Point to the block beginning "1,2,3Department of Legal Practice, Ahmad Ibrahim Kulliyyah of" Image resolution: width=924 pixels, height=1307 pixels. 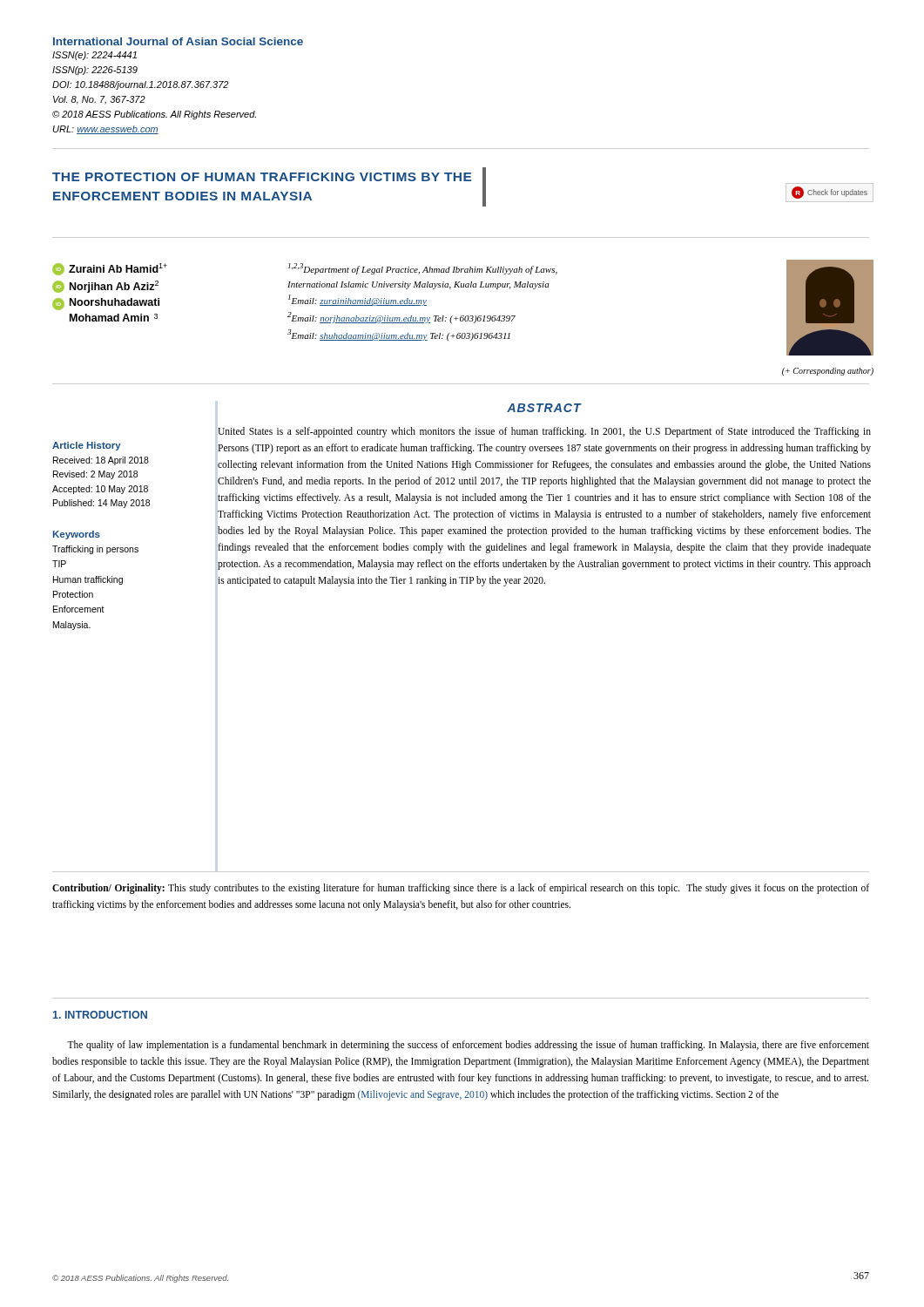pos(423,269)
